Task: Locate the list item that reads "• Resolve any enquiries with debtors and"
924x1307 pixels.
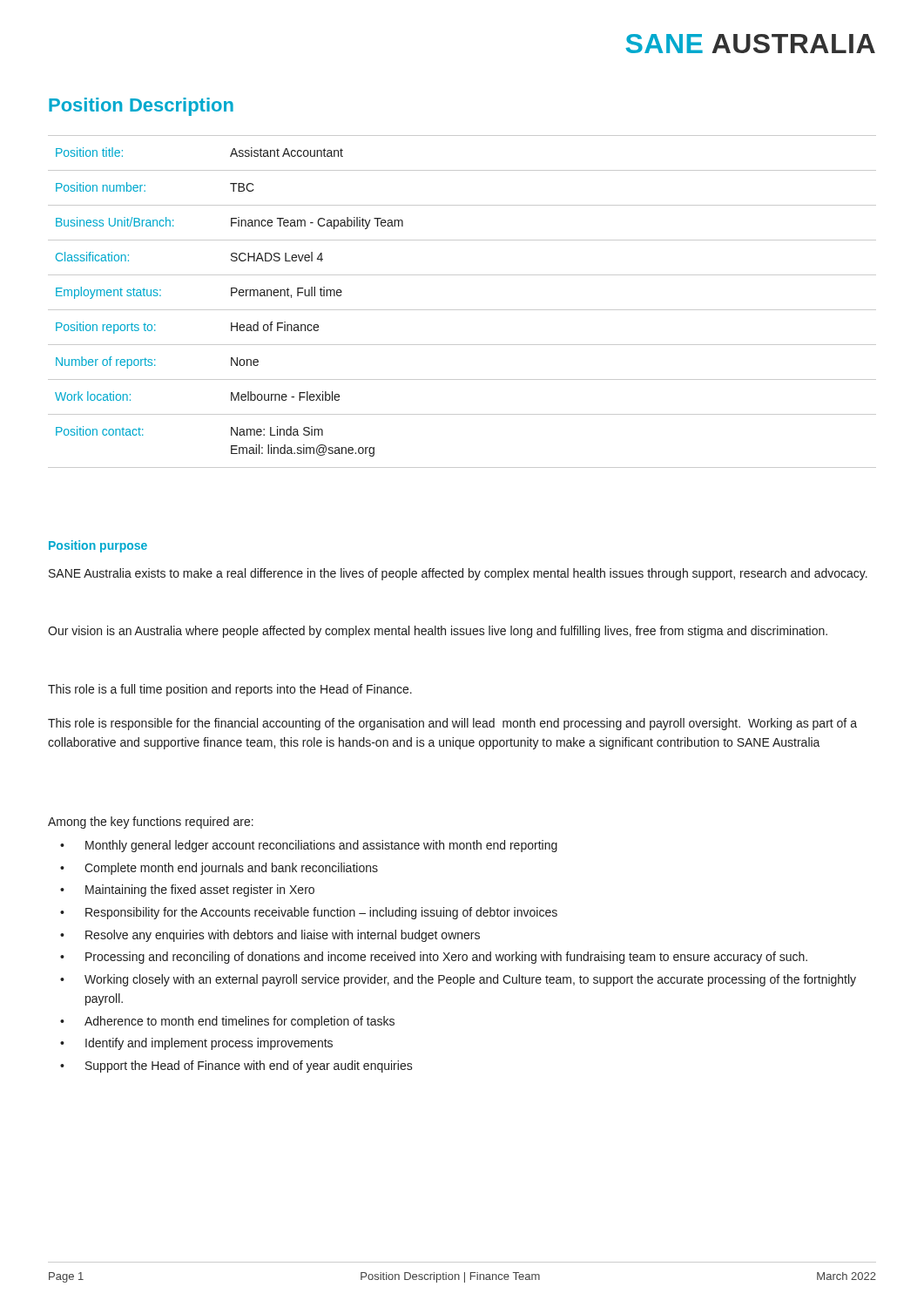Action: point(462,935)
